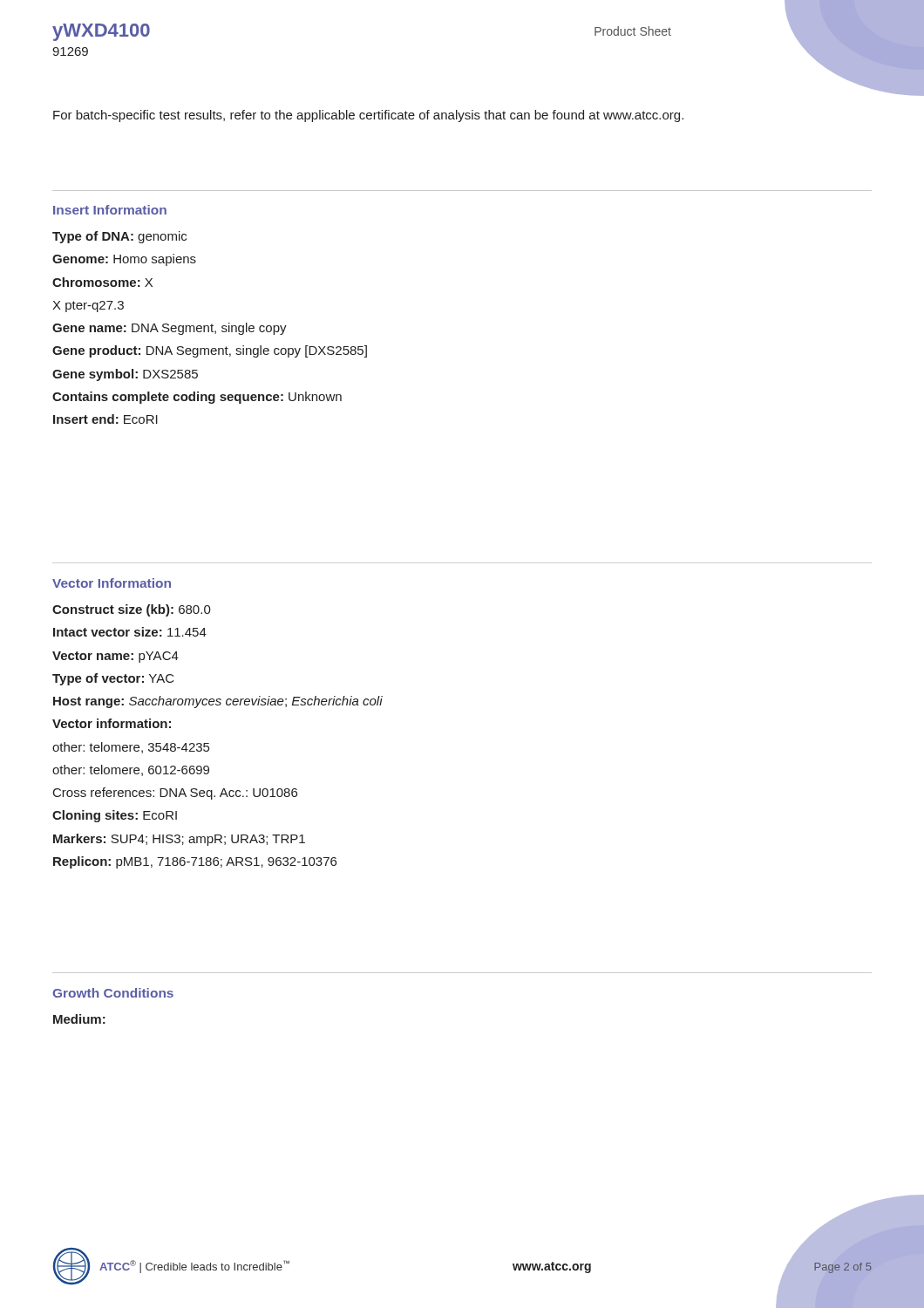This screenshot has height=1308, width=924.
Task: Navigate to the text starting "Type of DNA: genomic Genome: Homo"
Action: tap(210, 327)
